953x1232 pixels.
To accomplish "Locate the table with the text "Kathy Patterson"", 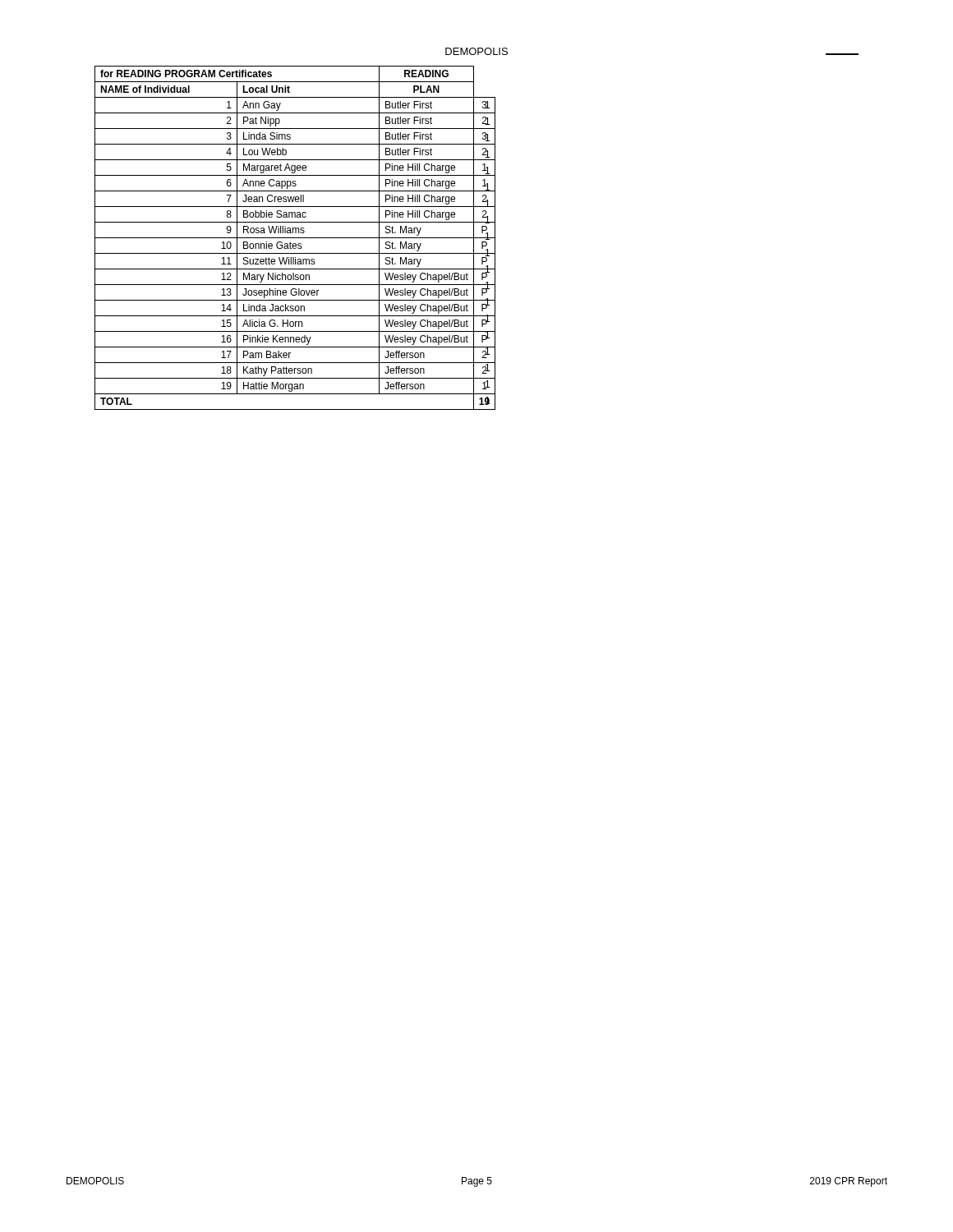I will pos(295,238).
